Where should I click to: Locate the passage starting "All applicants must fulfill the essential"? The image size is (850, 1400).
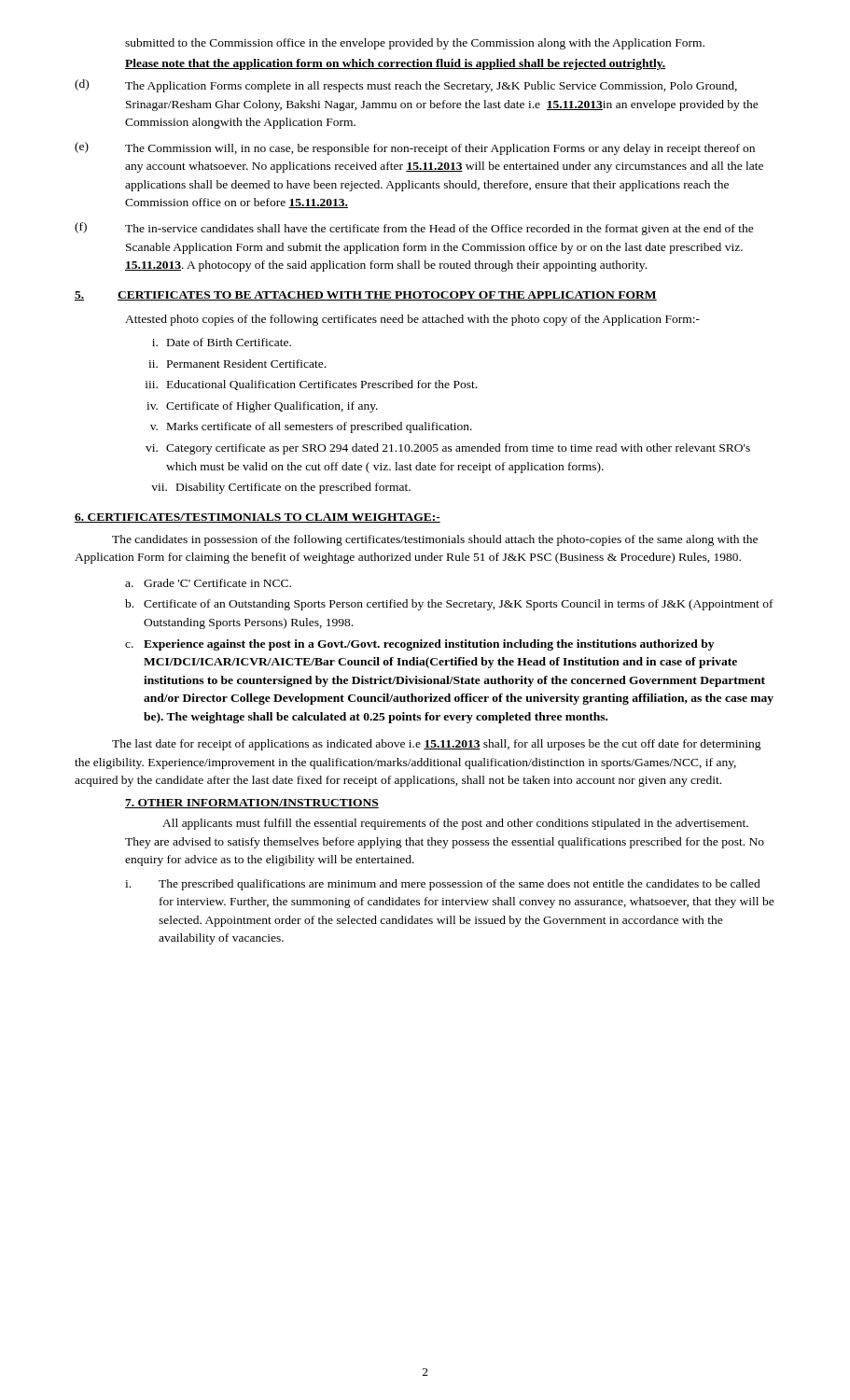(445, 841)
